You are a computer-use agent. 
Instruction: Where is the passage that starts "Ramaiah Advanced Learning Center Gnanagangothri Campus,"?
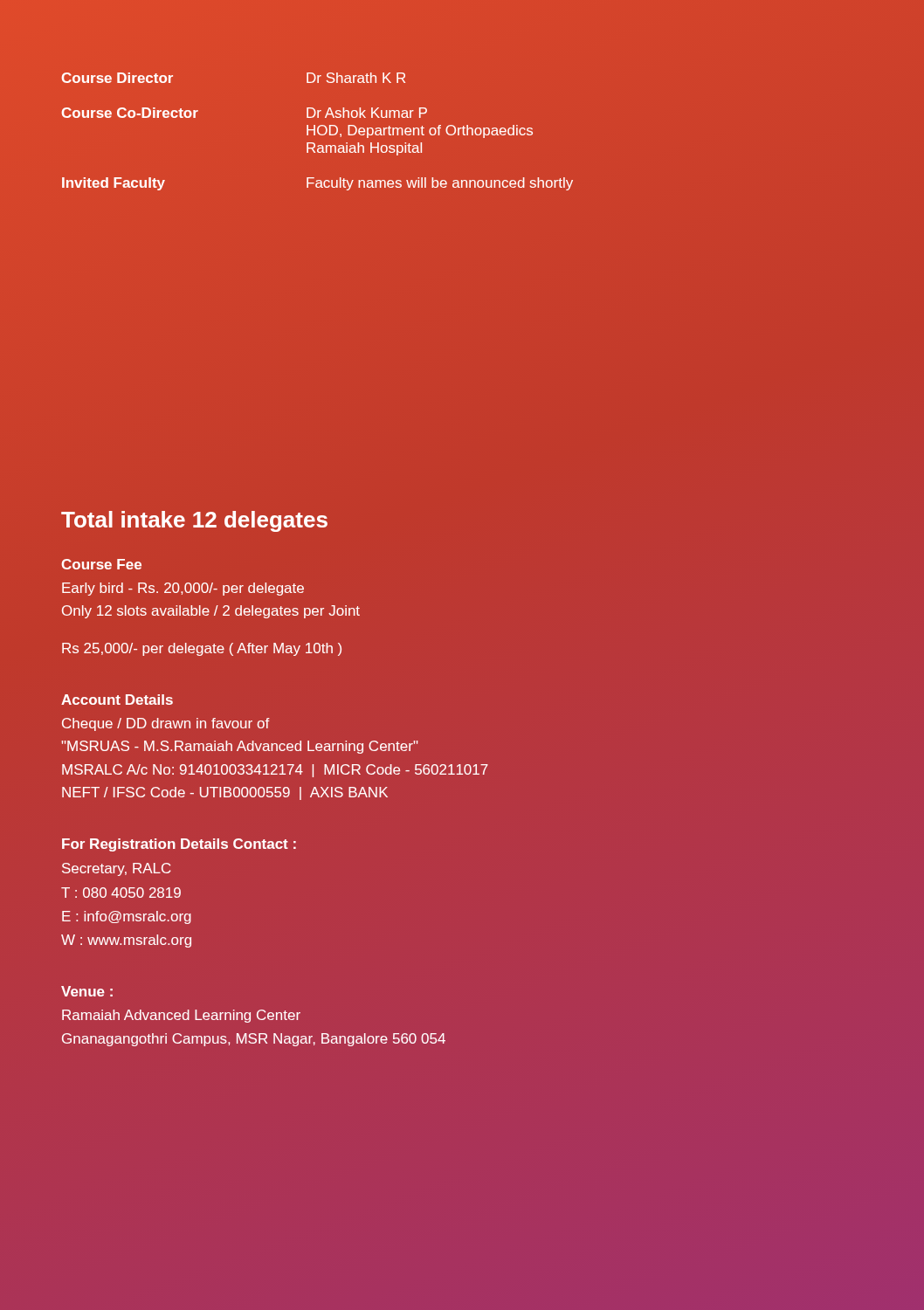pyautogui.click(x=253, y=1027)
